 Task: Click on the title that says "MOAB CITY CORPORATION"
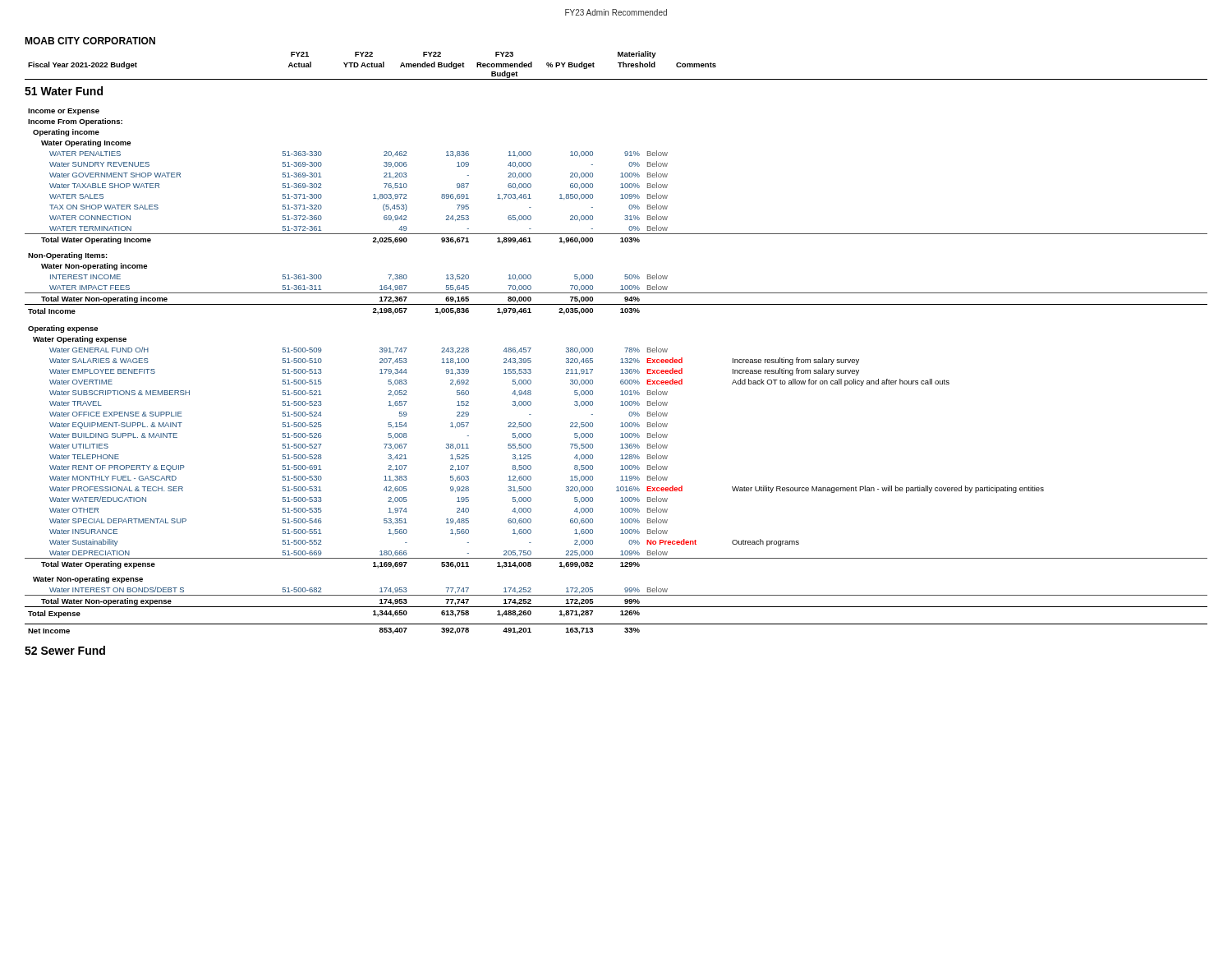[90, 41]
